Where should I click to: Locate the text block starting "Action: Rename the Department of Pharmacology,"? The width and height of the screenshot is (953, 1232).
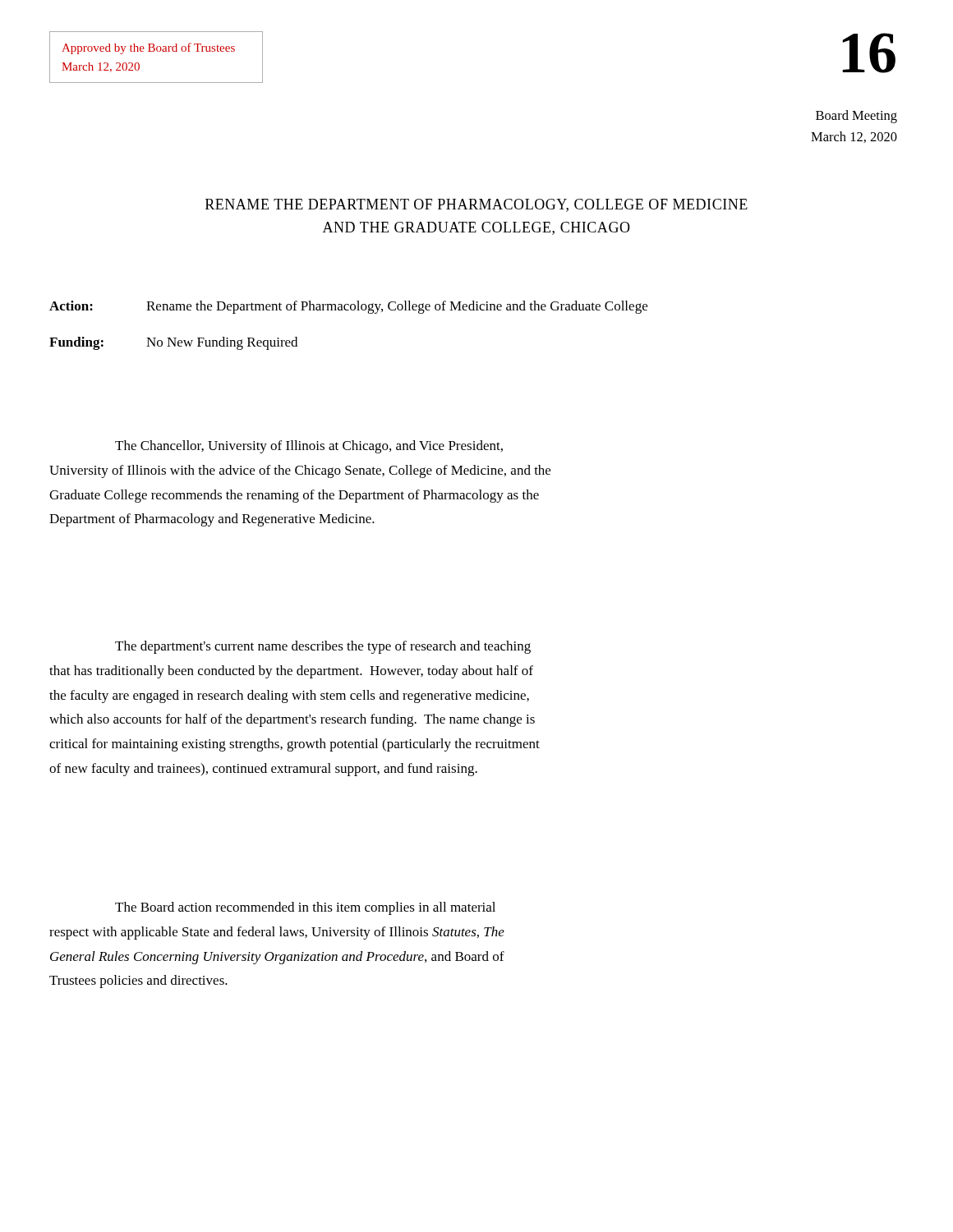tap(476, 307)
